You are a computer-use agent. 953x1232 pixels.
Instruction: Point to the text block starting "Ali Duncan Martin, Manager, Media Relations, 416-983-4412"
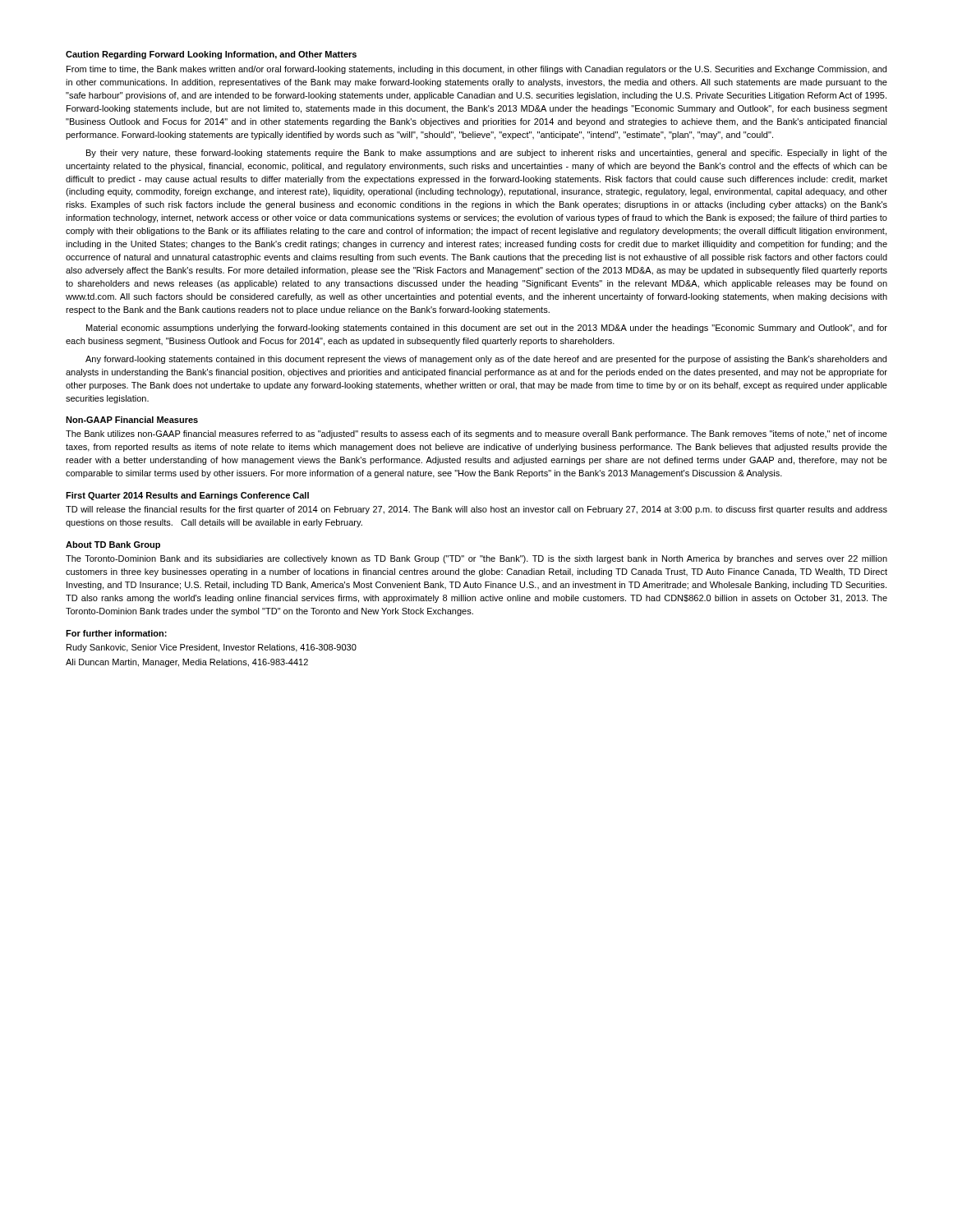187,663
